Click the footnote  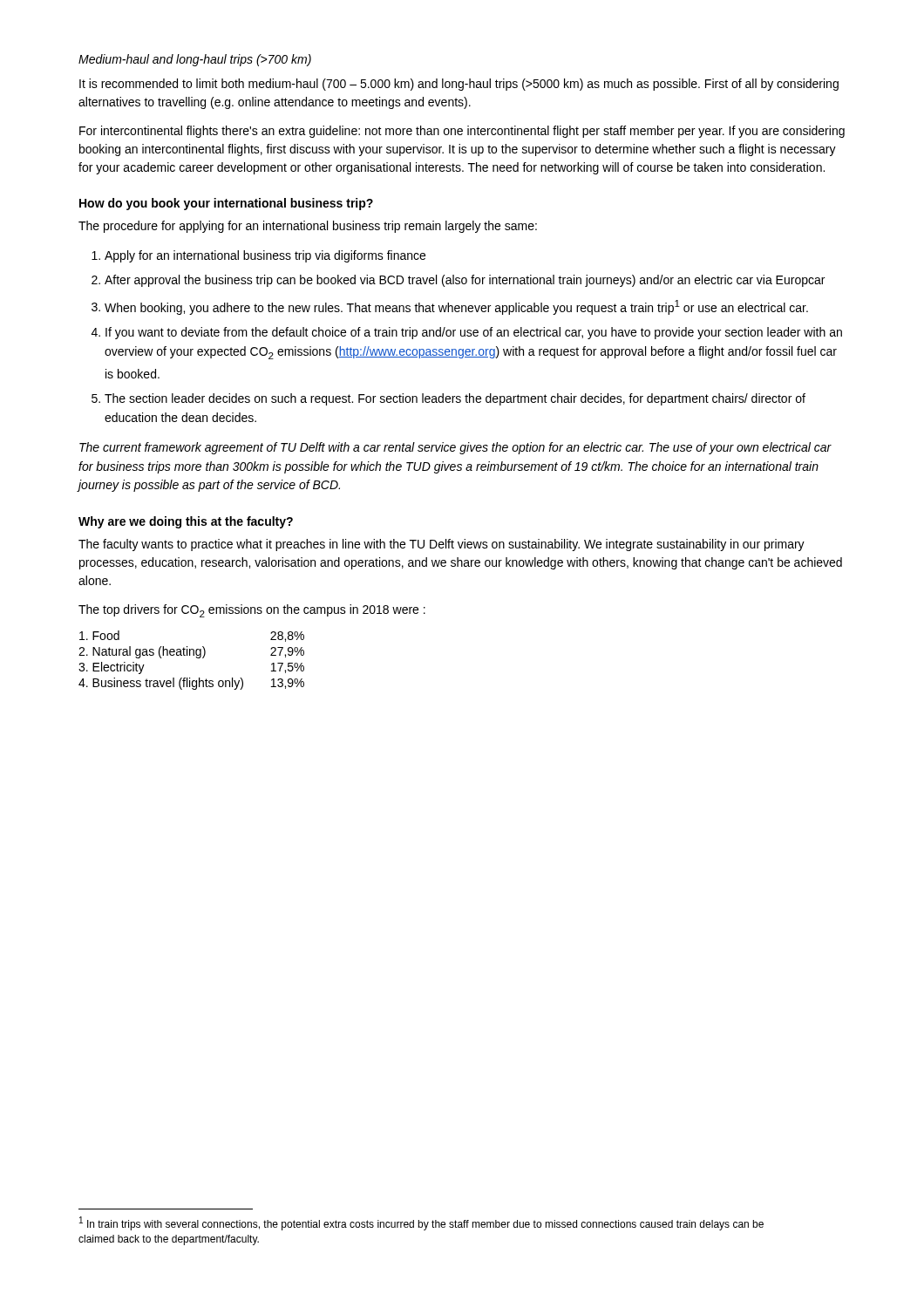click(421, 1231)
